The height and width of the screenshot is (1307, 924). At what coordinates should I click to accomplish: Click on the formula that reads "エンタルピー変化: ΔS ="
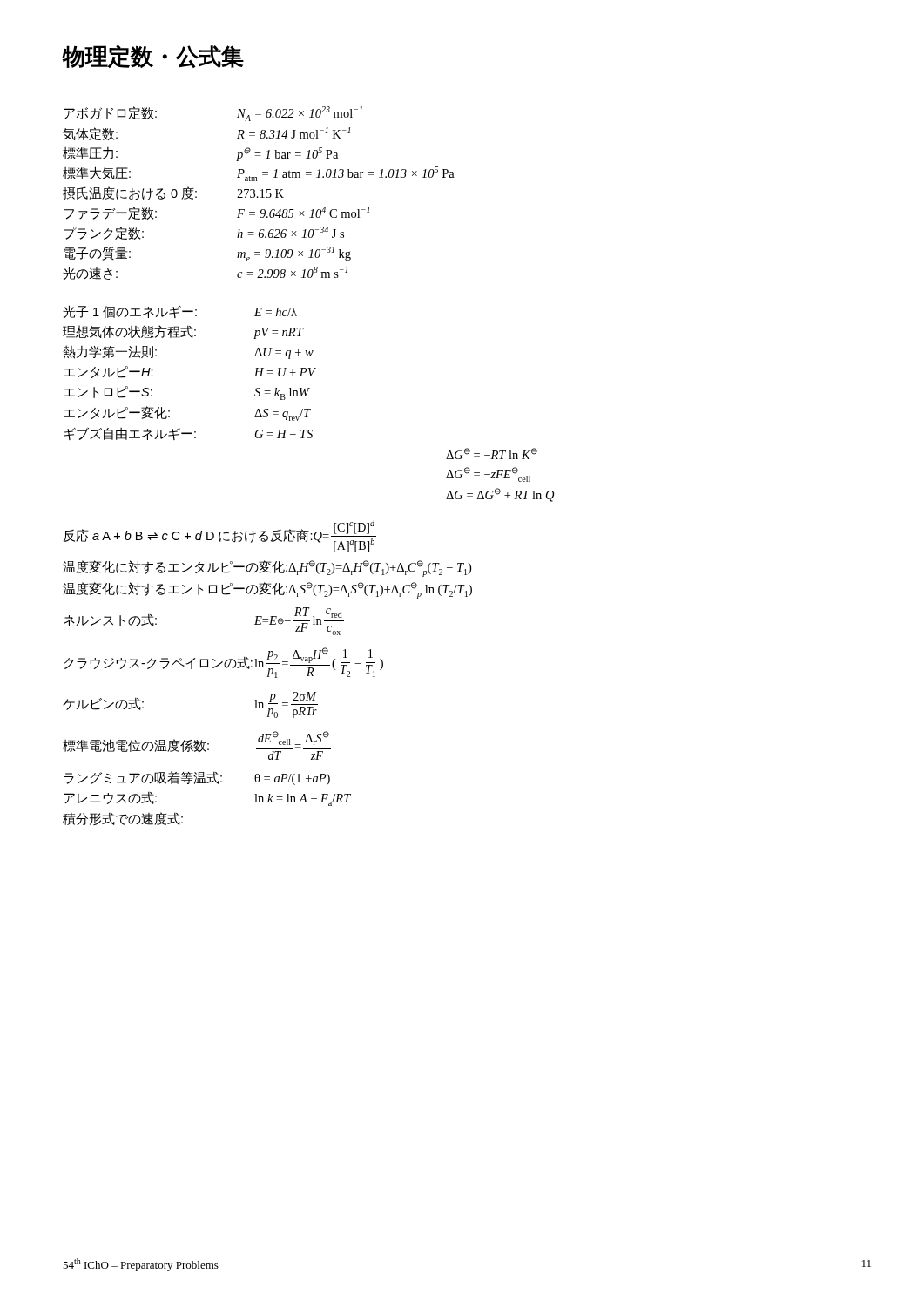(113, 414)
